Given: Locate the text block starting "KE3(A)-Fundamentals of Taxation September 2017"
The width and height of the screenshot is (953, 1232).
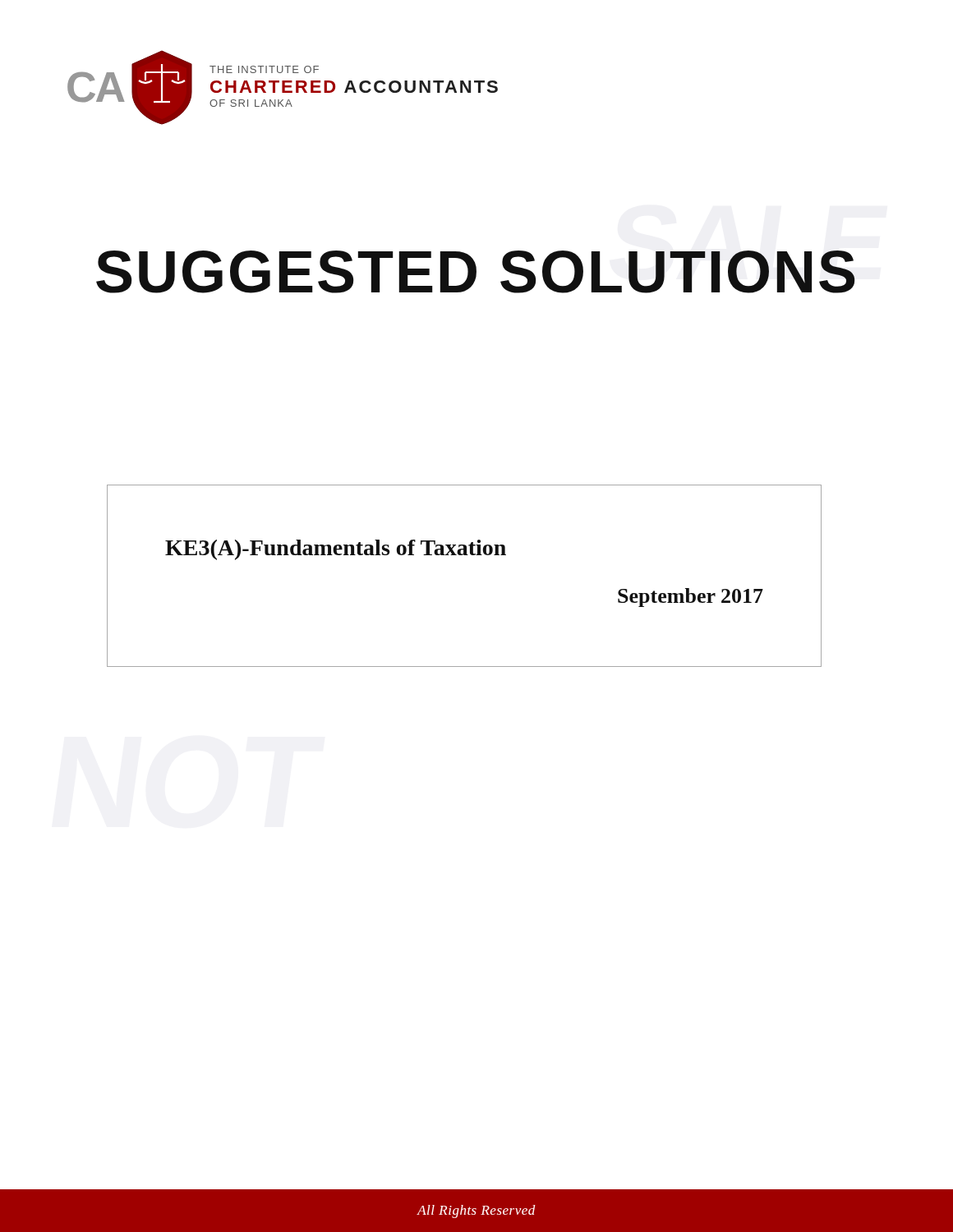Looking at the screenshot, I should click(336, 550).
